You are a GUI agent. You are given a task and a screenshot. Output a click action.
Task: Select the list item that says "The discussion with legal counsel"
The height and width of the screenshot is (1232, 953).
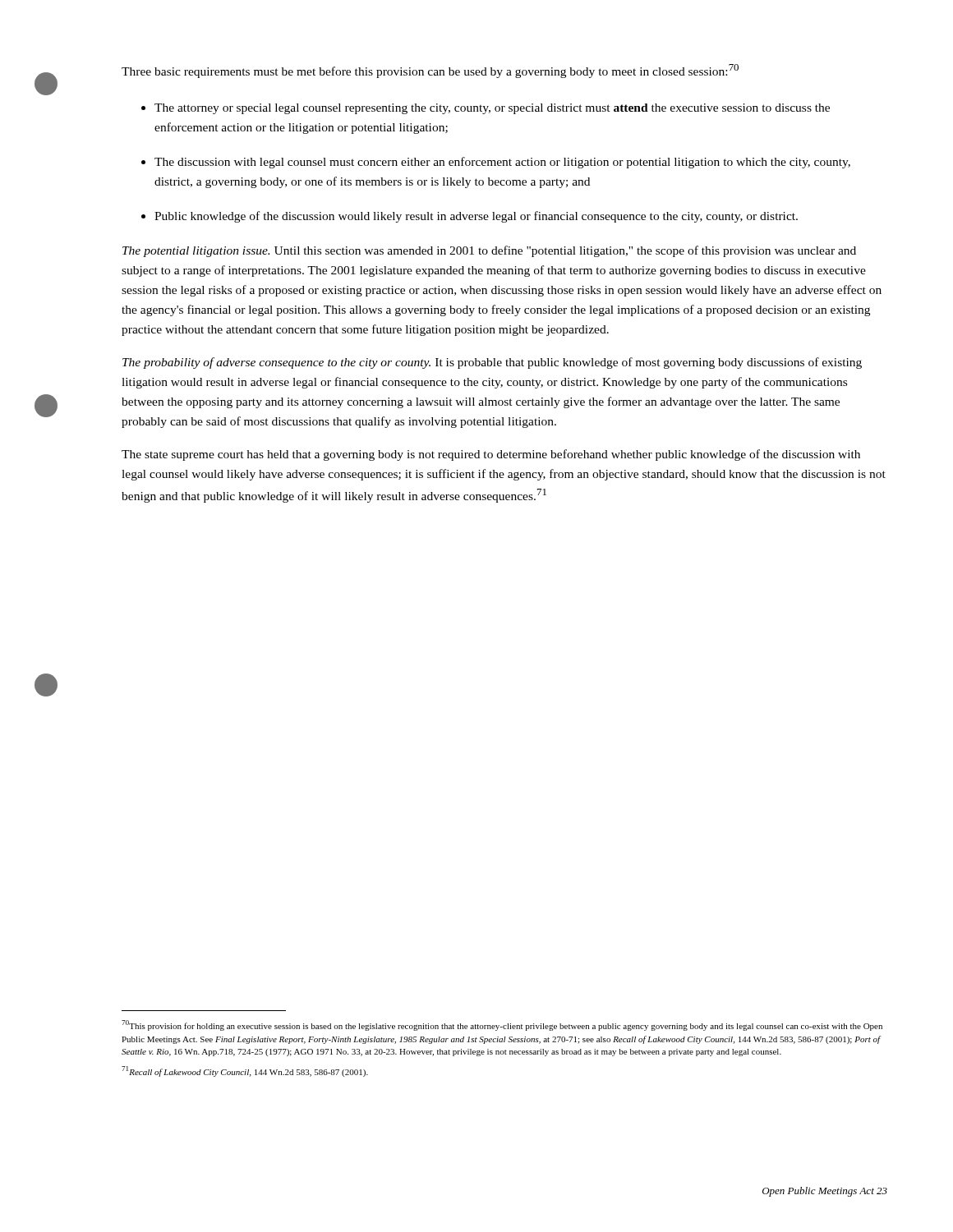pos(503,171)
